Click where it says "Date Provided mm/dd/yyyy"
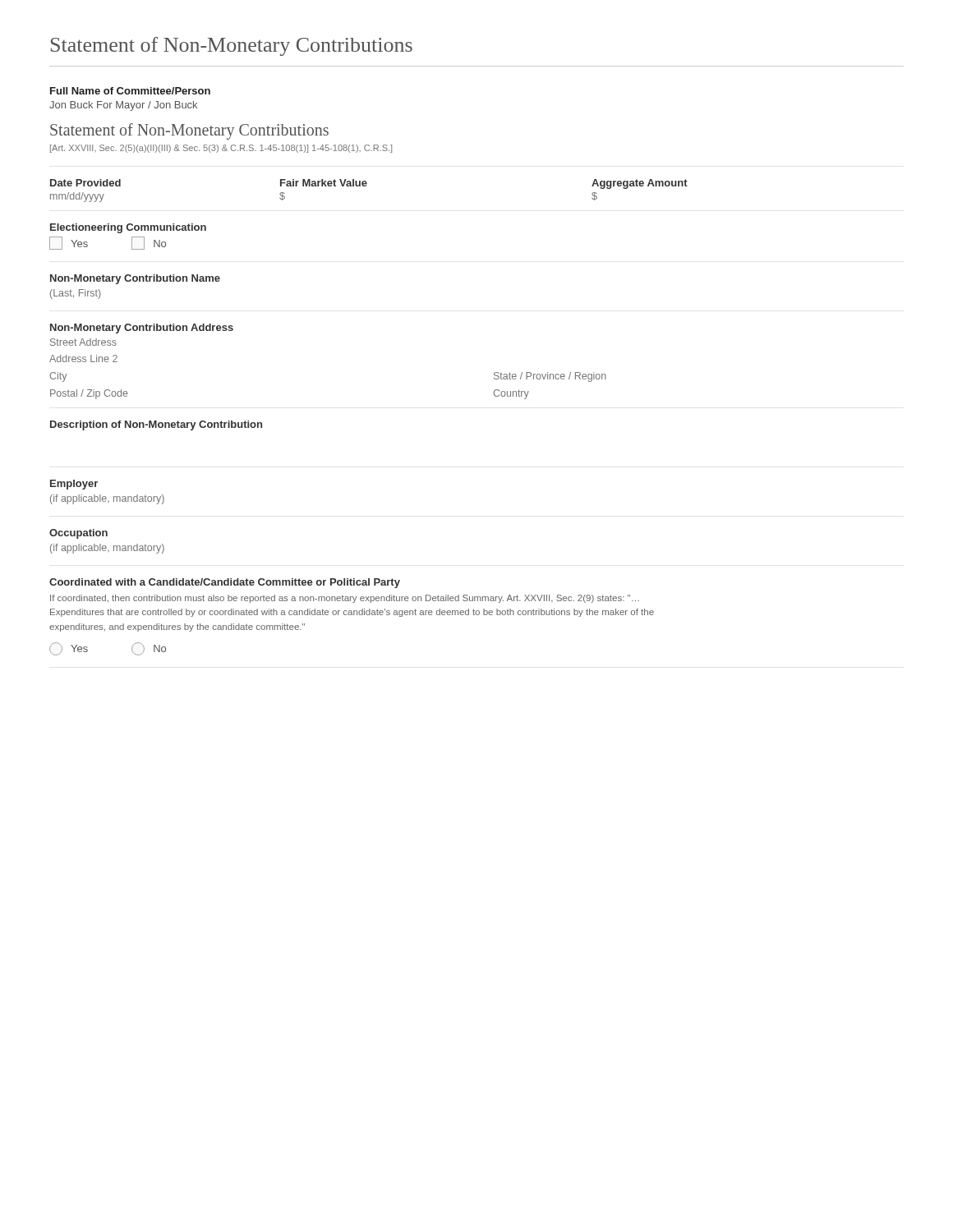The image size is (953, 1232). coord(85,183)
